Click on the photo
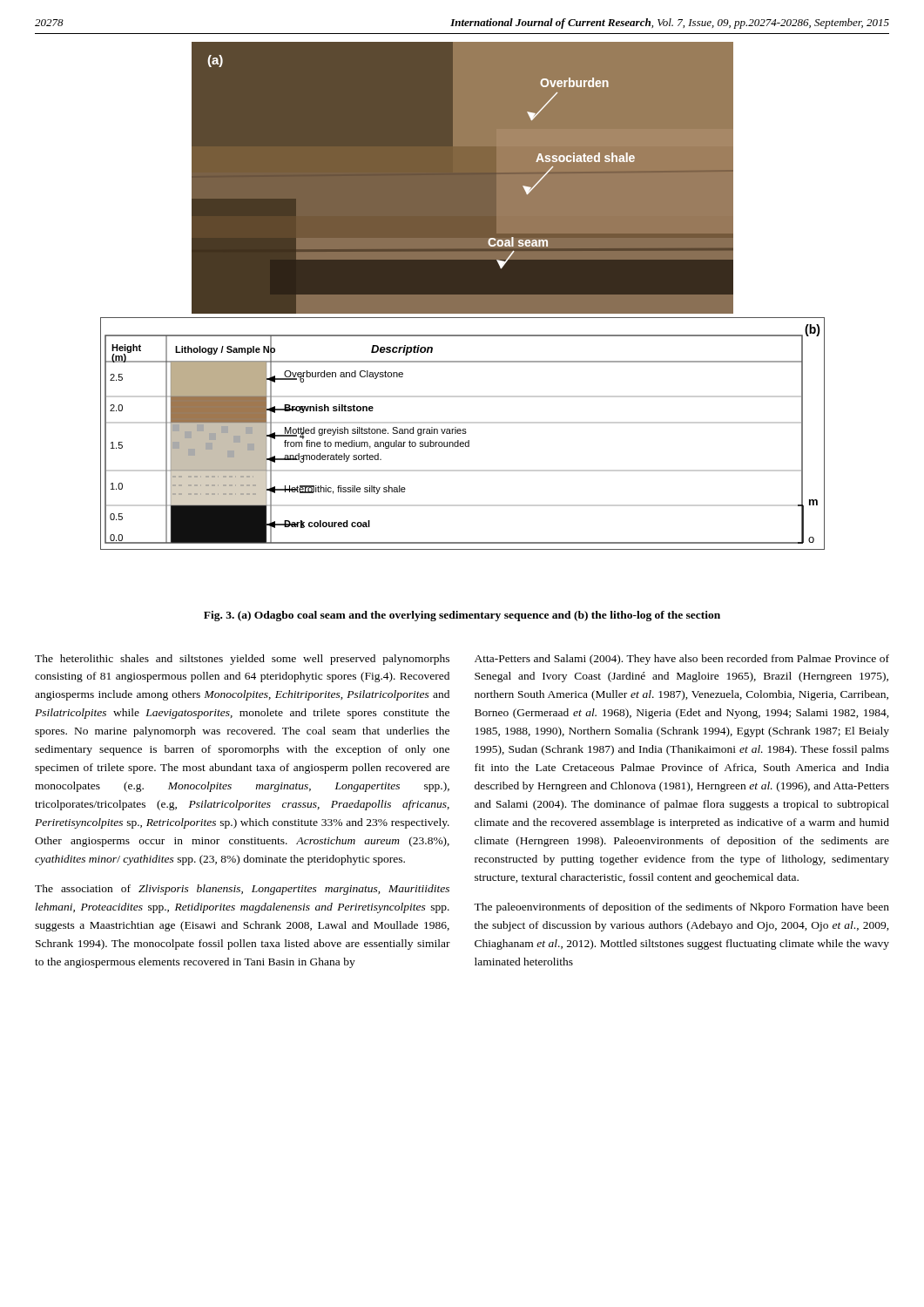 (x=462, y=296)
